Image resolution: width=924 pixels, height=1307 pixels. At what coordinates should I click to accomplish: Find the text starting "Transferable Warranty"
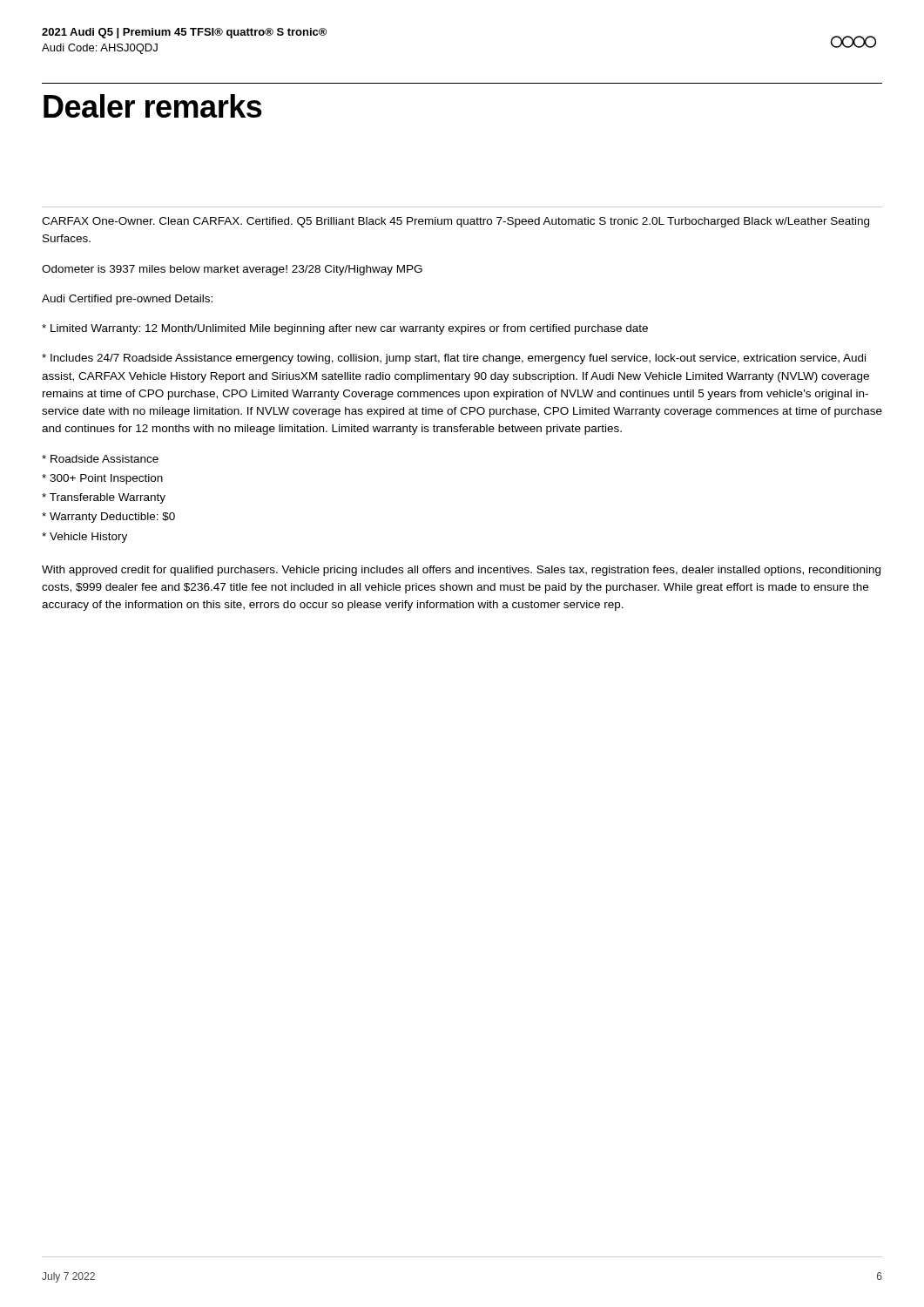coord(104,497)
